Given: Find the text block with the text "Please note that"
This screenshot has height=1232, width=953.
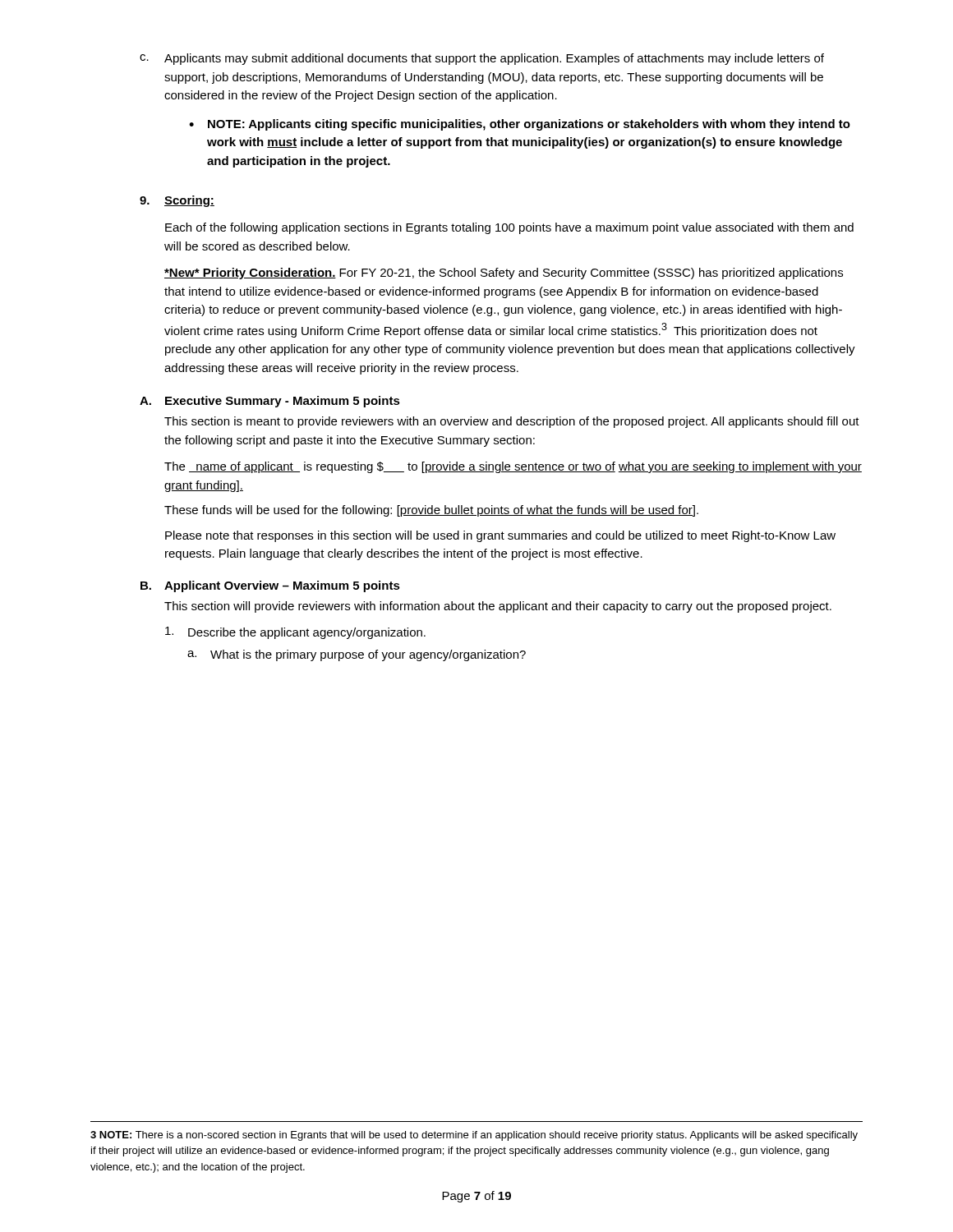Looking at the screenshot, I should pos(500,544).
